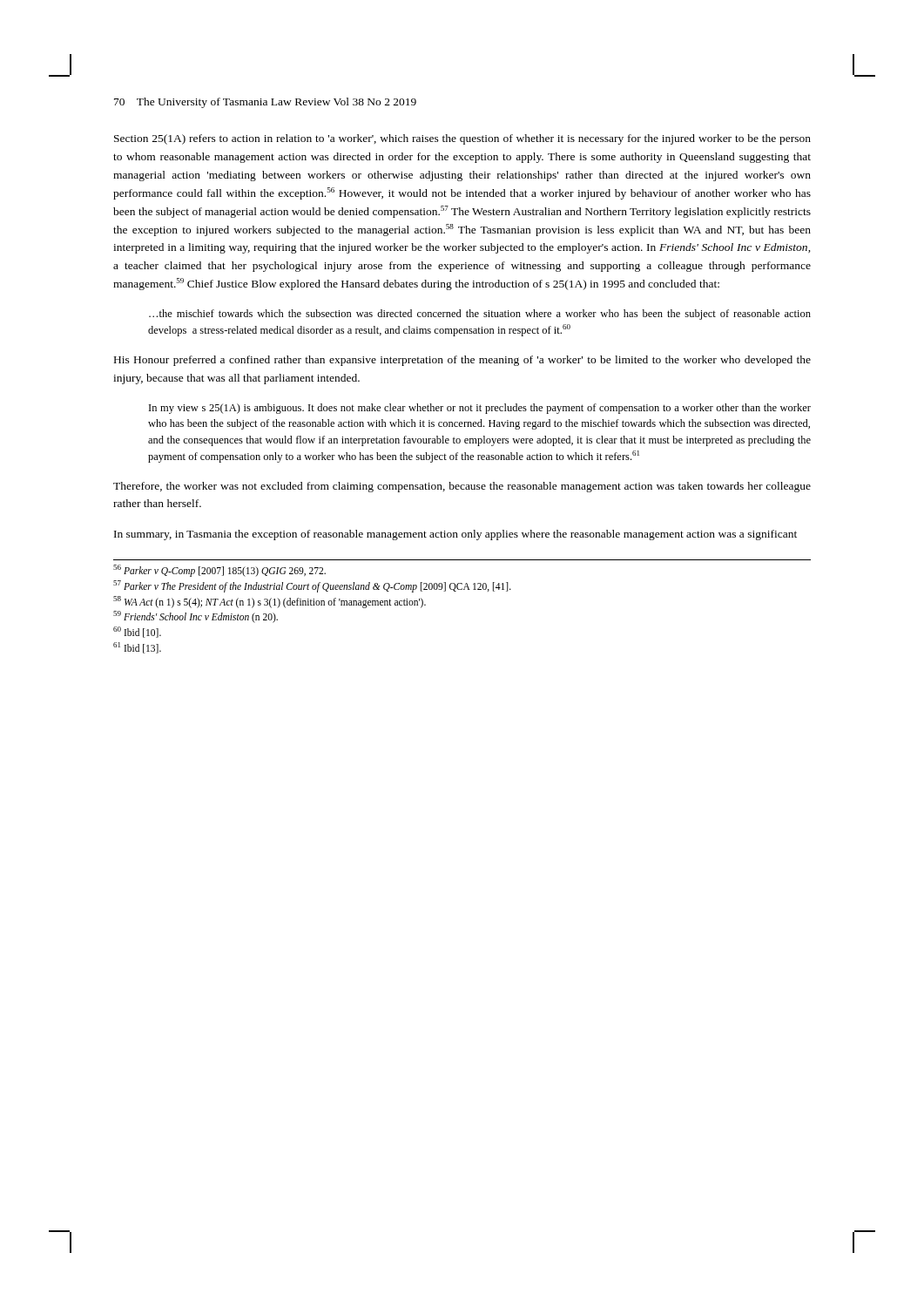Navigate to the block starting "Section 25(1A) refers to"
924x1307 pixels.
point(462,211)
